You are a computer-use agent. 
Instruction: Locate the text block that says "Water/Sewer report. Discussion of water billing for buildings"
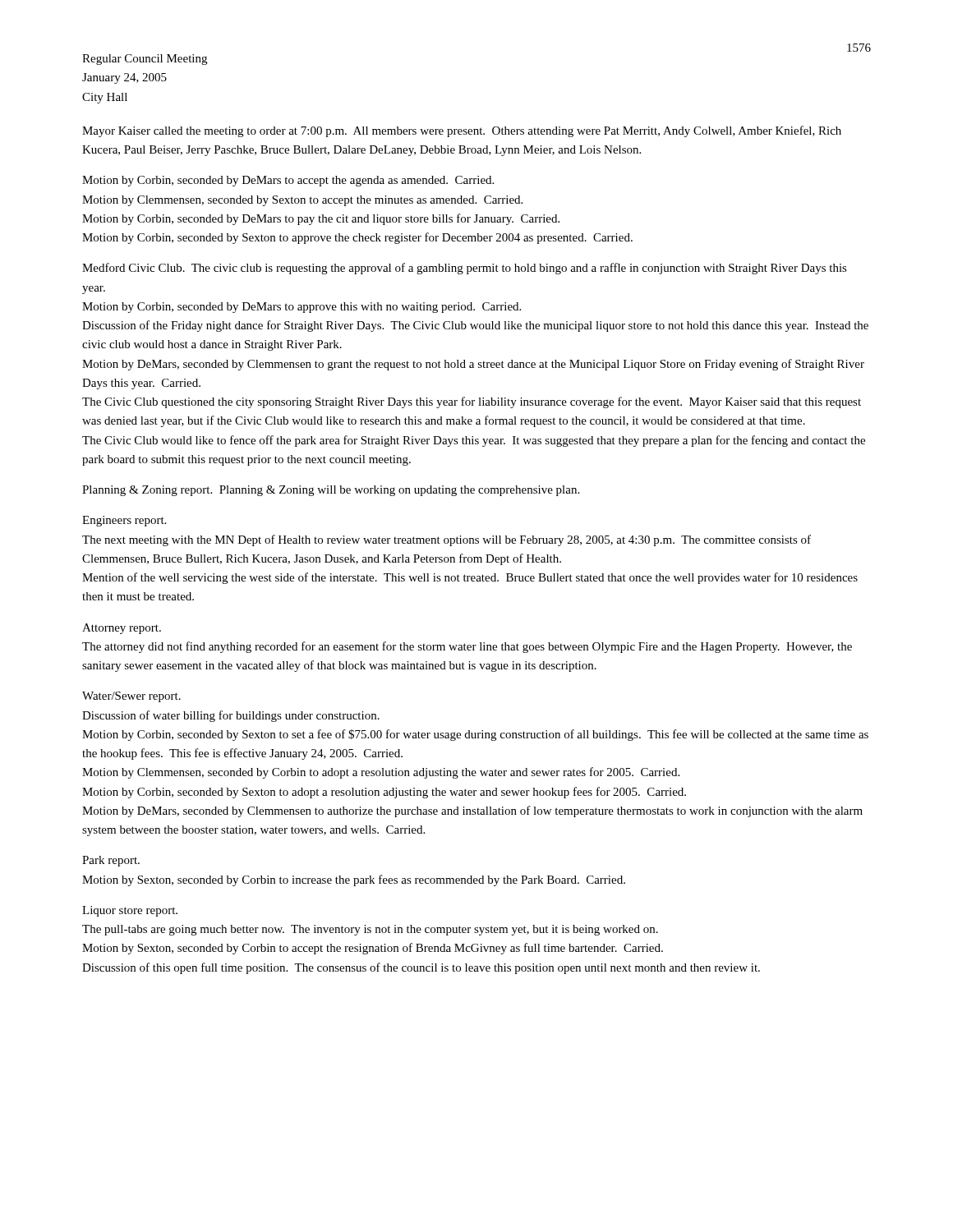475,763
